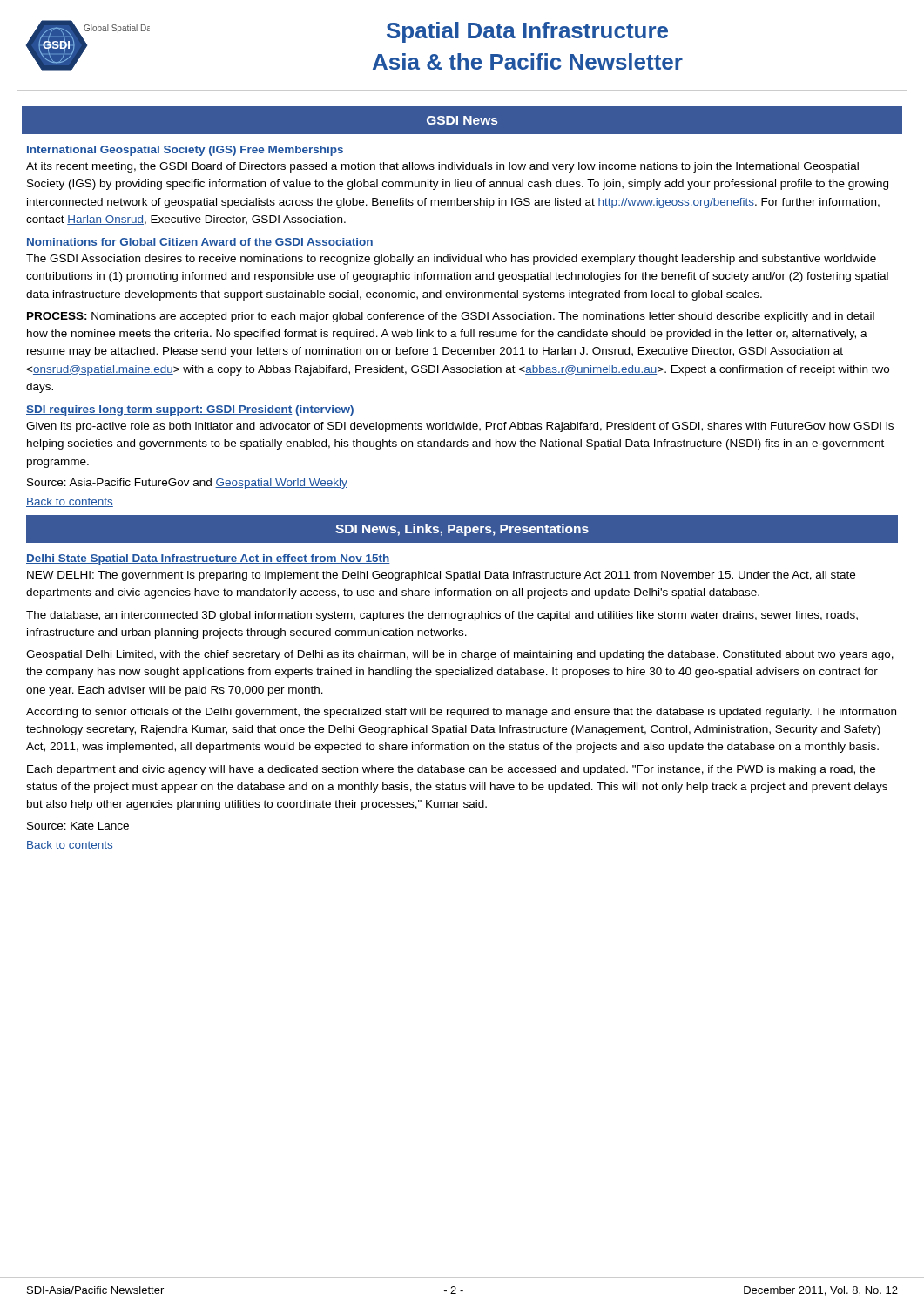Viewport: 924px width, 1307px height.
Task: Select the text block containing "Given its pro-active role as both initiator and"
Action: click(x=460, y=443)
